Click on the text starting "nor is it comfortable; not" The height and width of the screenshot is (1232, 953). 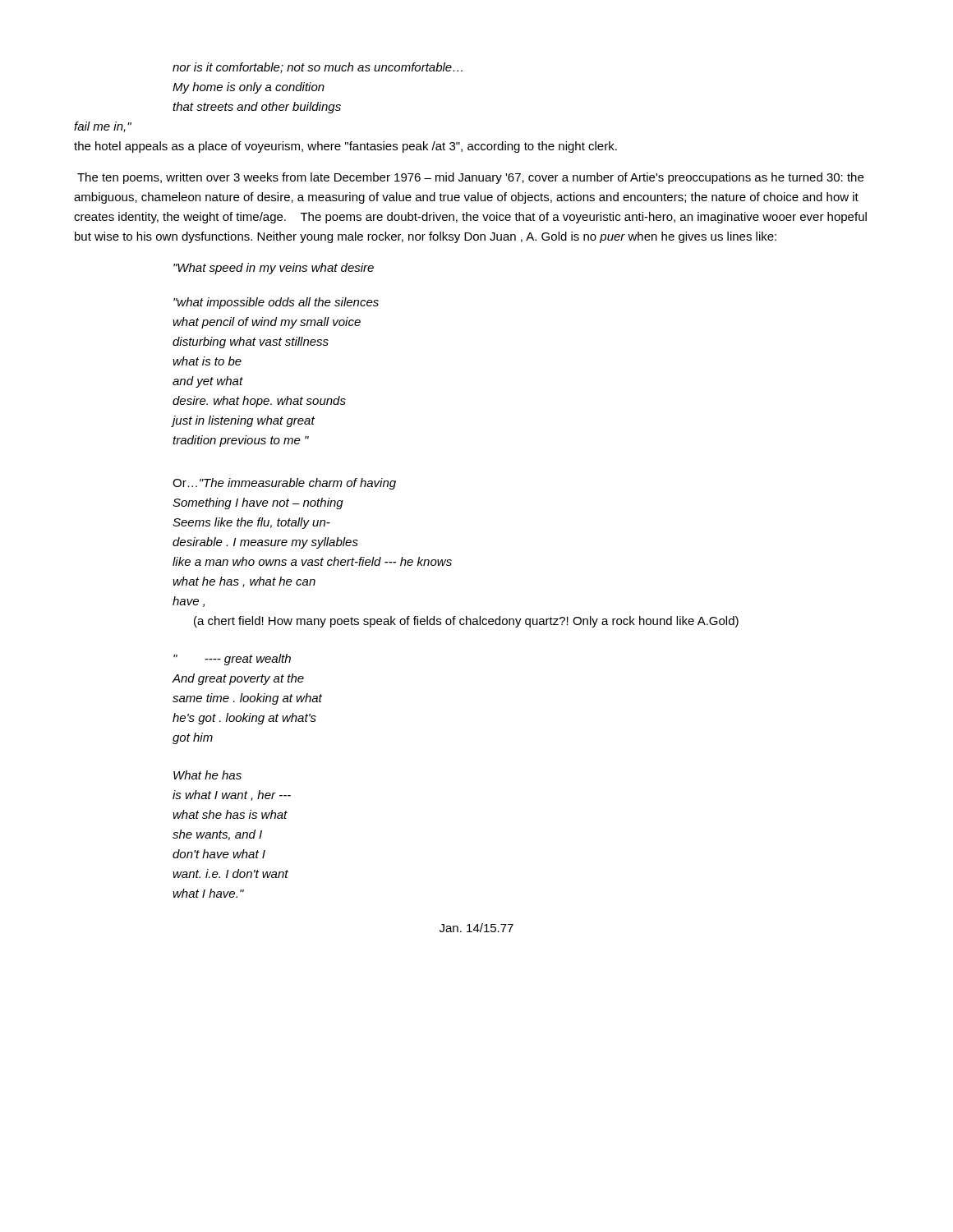click(x=318, y=68)
